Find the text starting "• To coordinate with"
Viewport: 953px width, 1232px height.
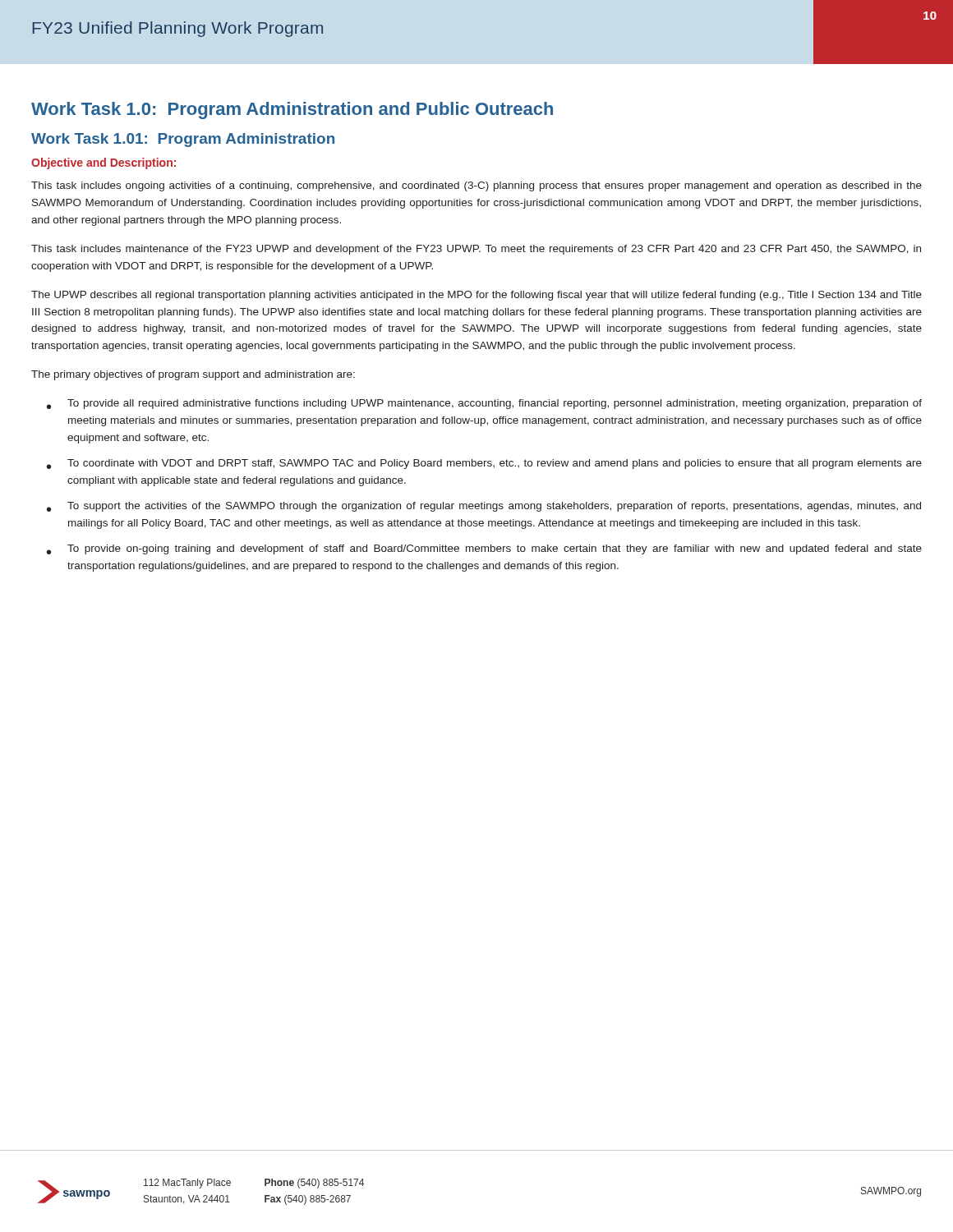(484, 472)
